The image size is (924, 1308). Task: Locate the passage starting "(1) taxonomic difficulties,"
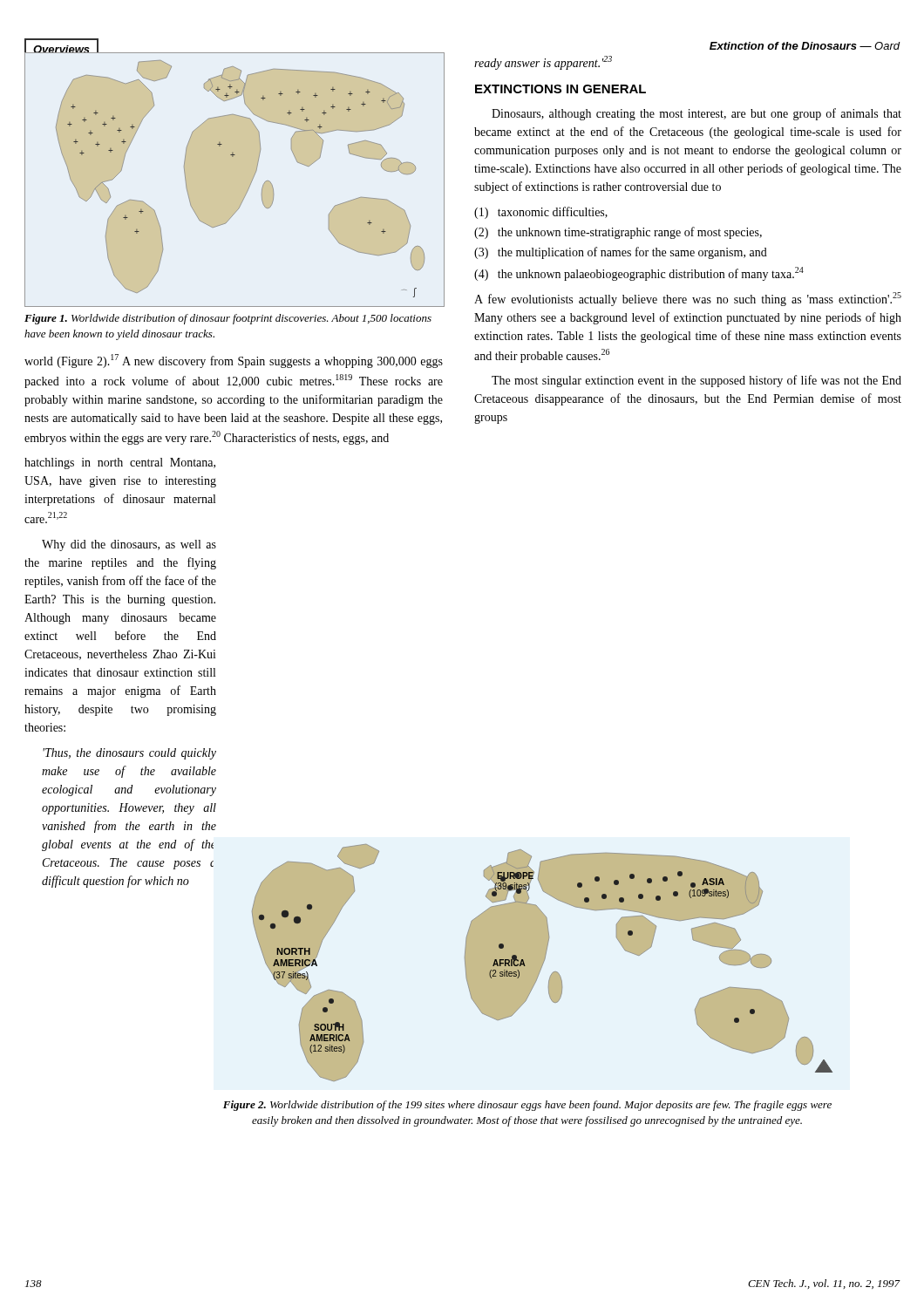tap(541, 213)
